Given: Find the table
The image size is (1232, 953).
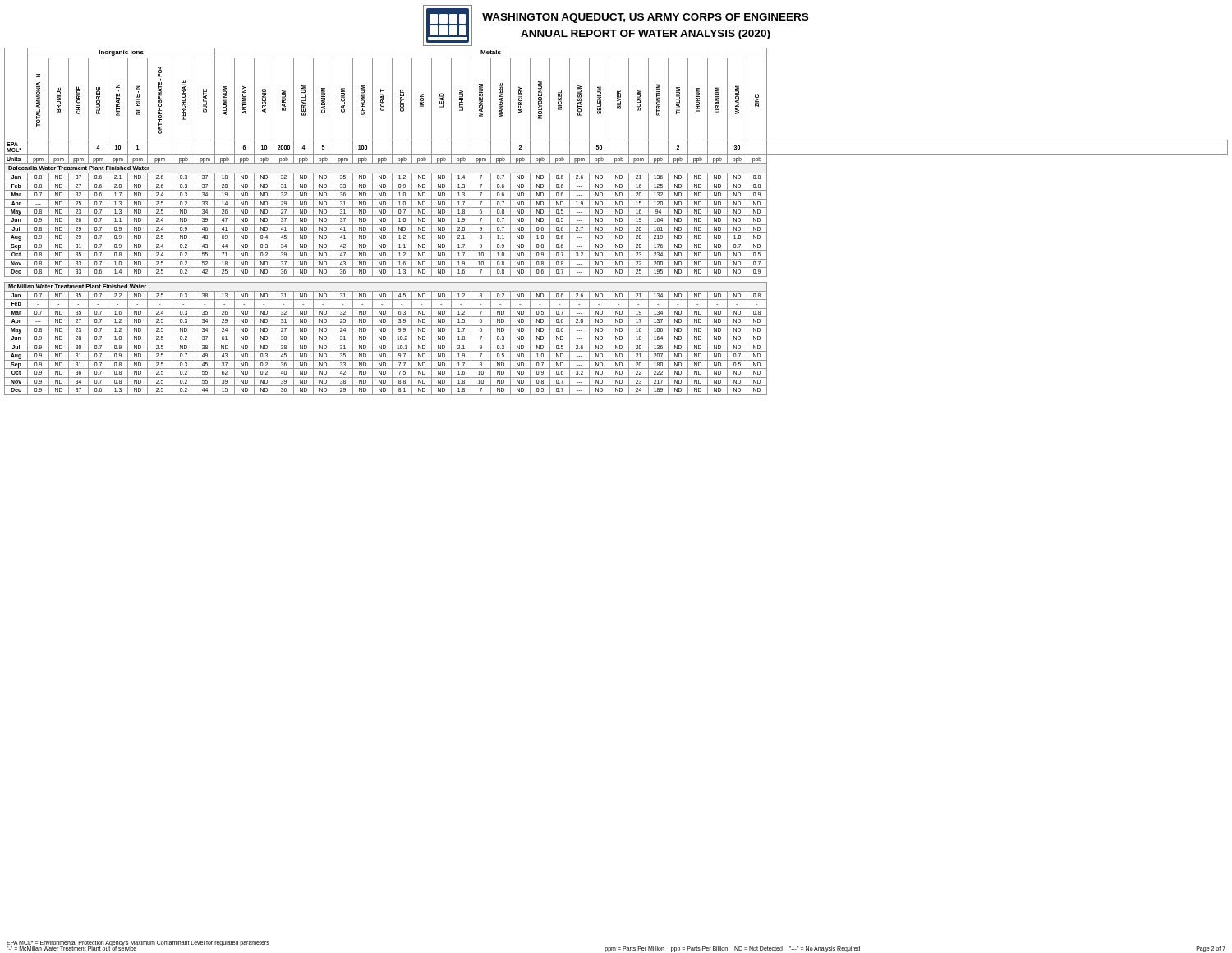Looking at the screenshot, I should point(616,493).
